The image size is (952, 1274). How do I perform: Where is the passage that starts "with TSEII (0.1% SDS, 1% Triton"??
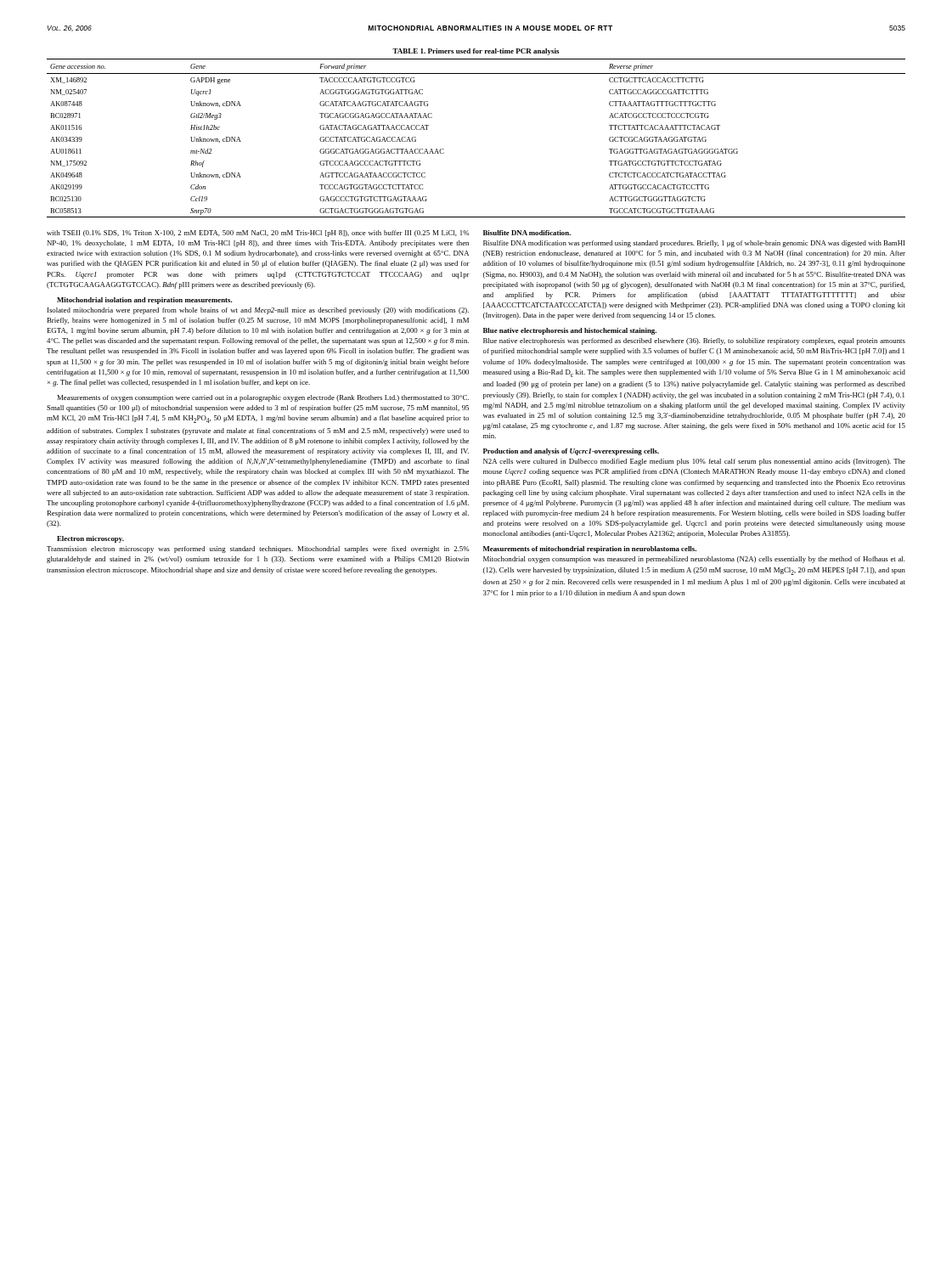pyautogui.click(x=258, y=259)
